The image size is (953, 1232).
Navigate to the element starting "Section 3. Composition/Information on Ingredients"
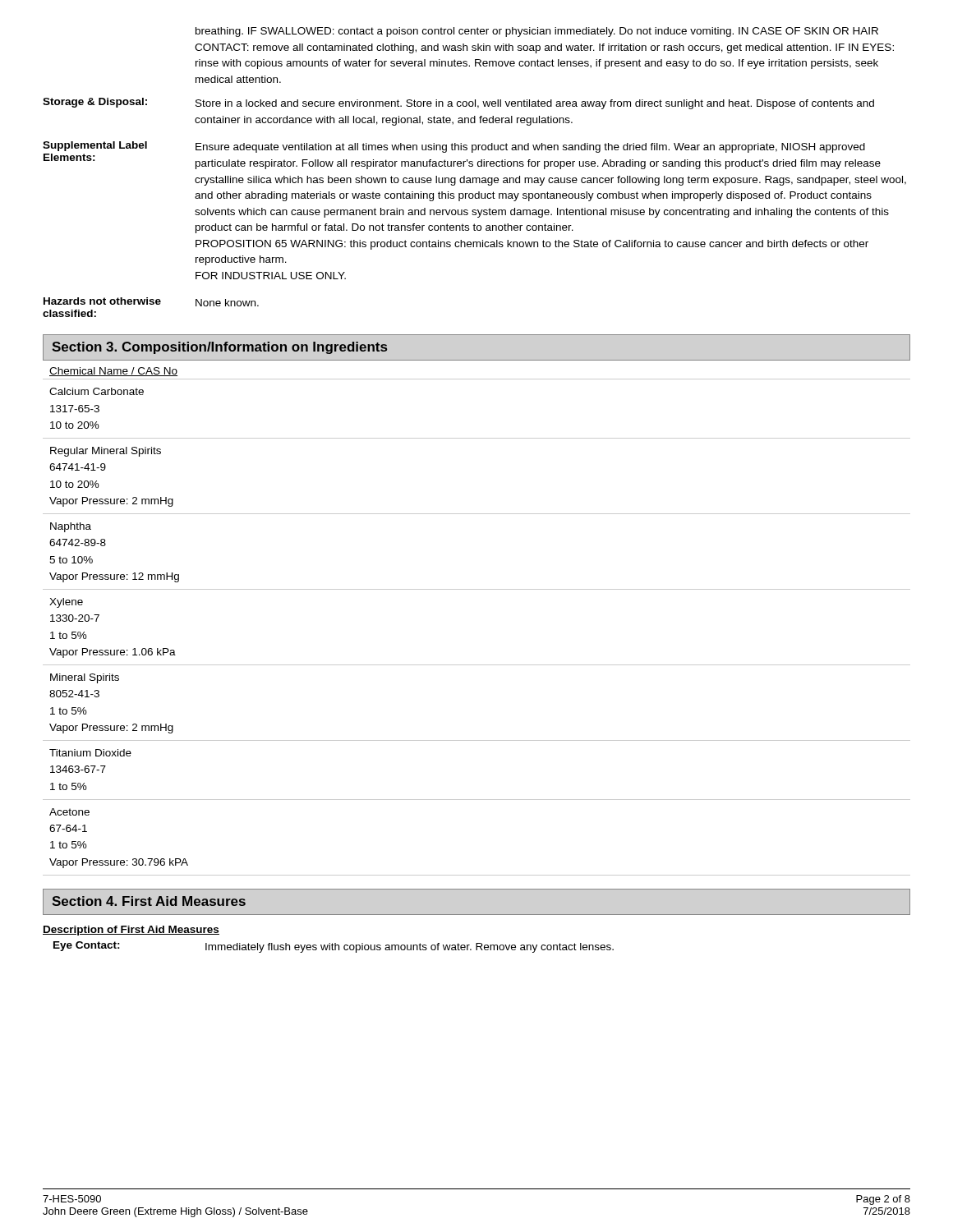[x=220, y=347]
